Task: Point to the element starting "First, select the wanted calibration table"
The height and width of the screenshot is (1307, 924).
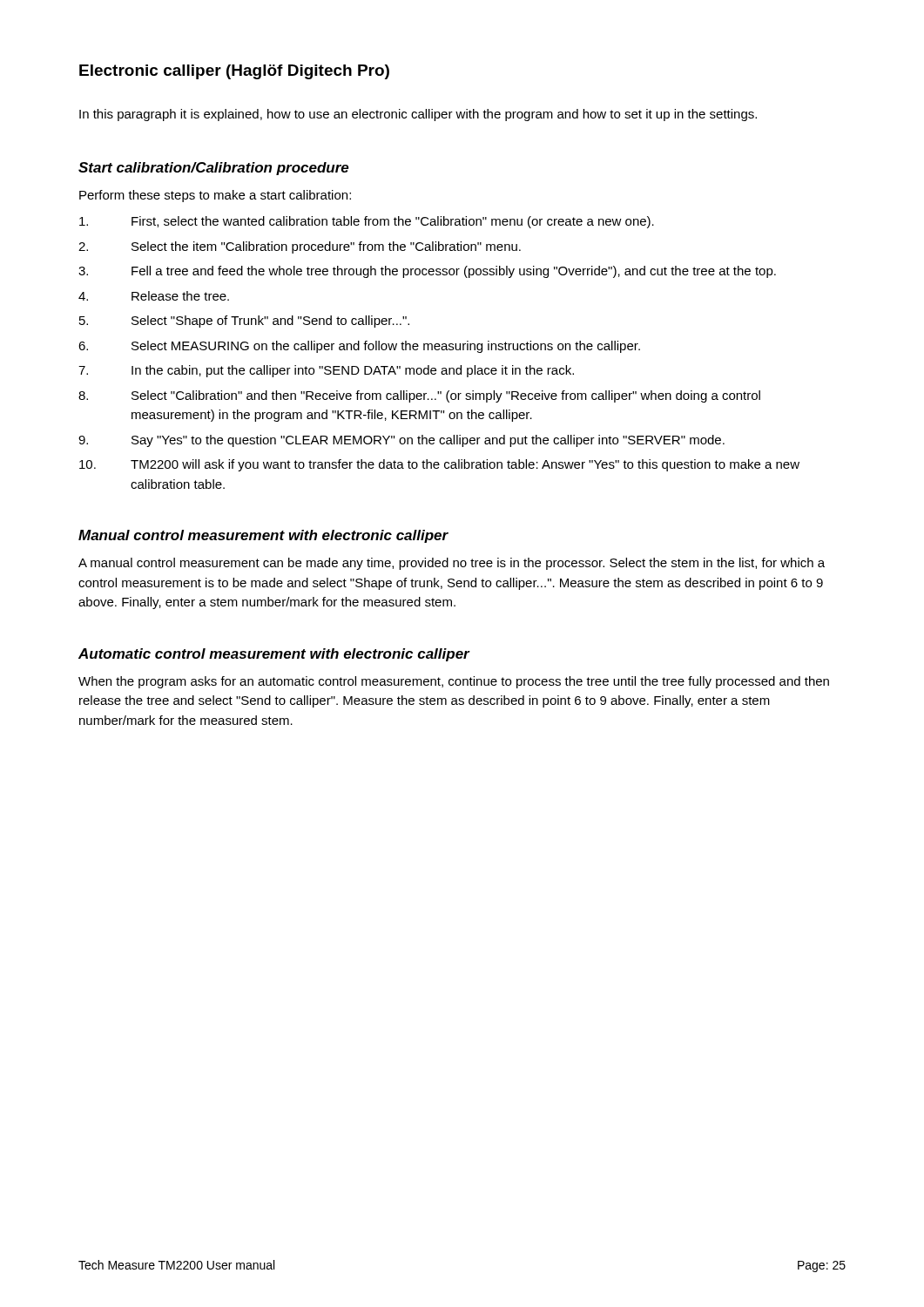Action: pos(462,222)
